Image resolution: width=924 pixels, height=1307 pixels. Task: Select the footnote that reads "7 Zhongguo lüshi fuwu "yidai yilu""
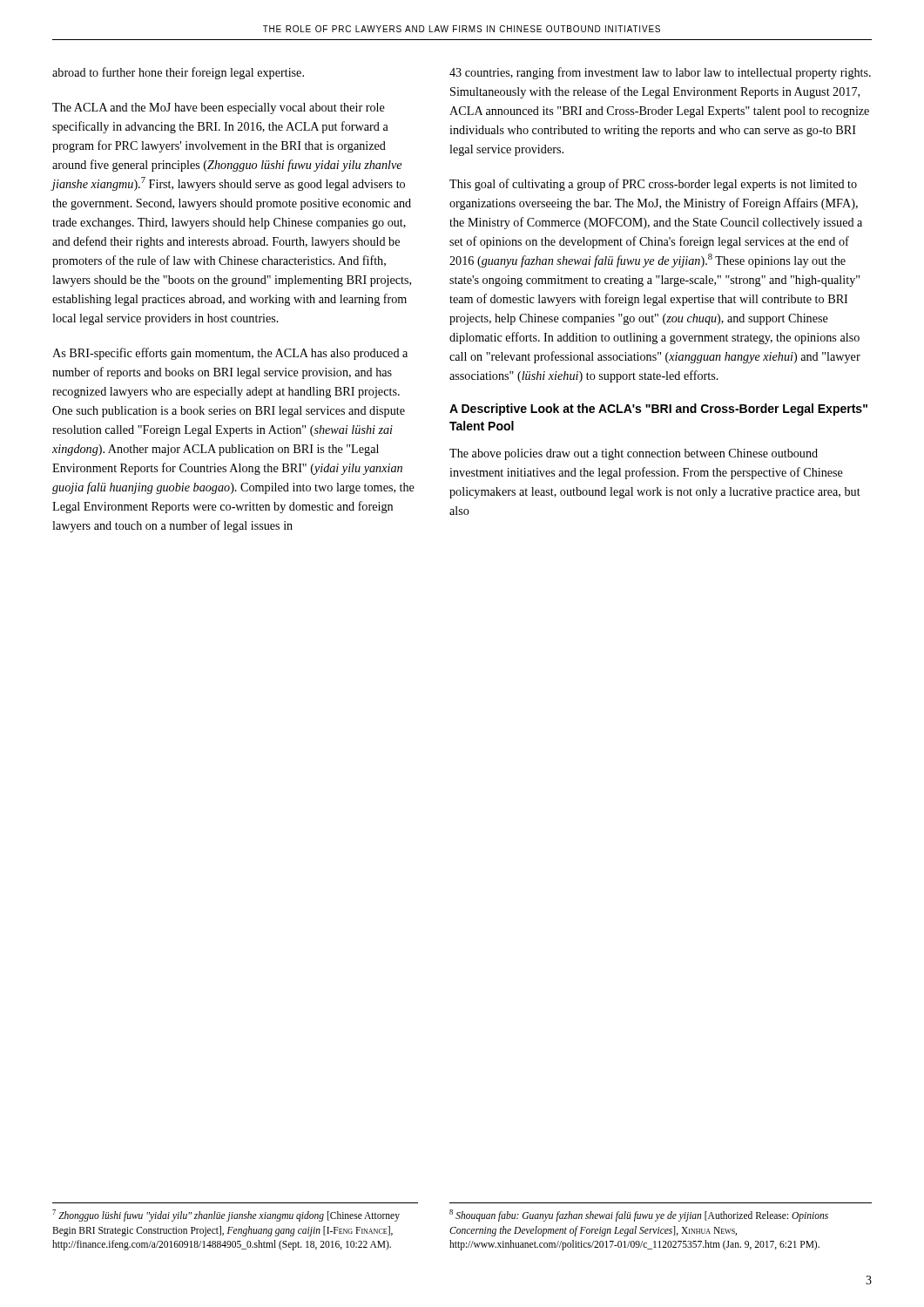tap(226, 1229)
